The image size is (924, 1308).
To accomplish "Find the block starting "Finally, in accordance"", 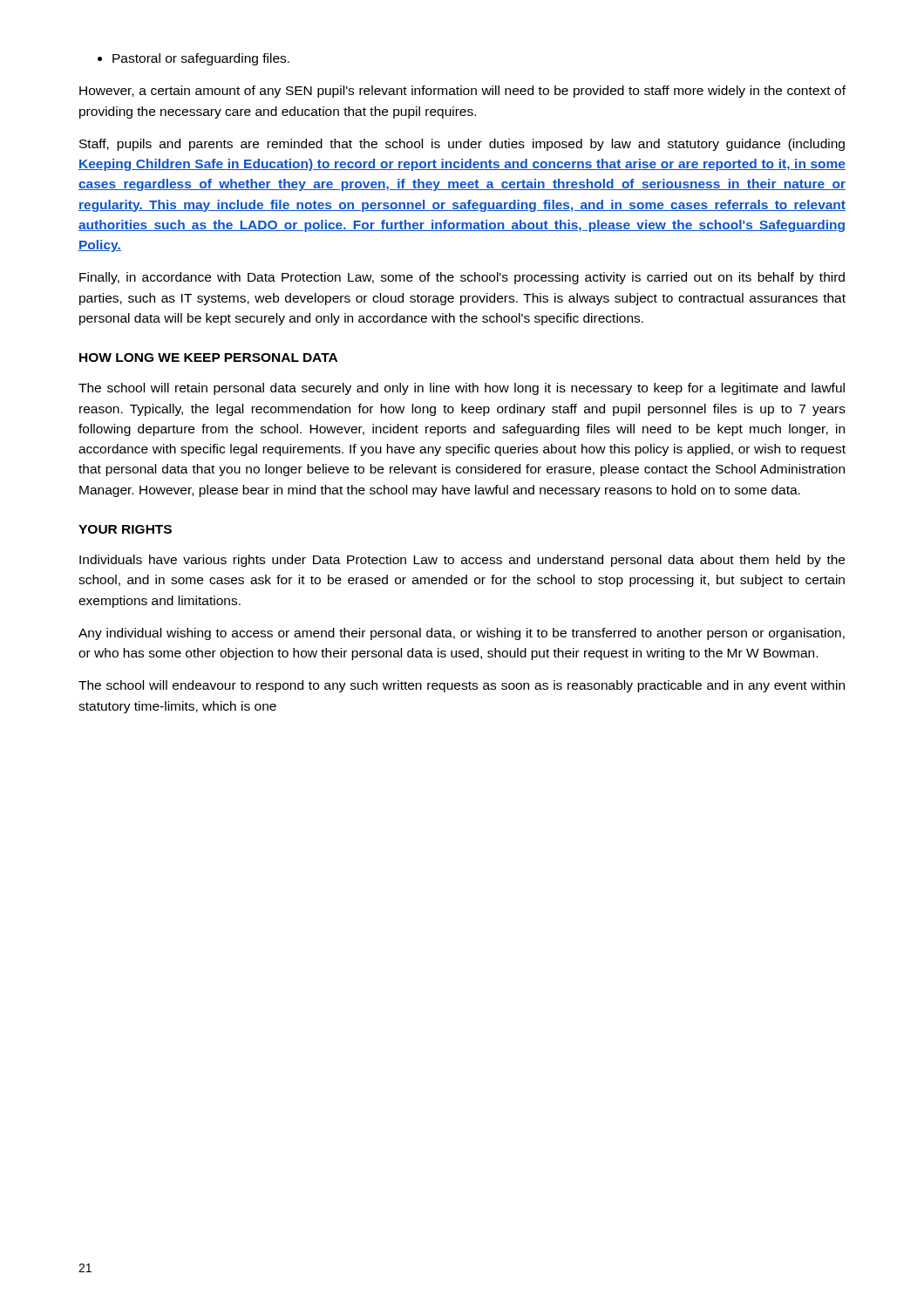I will 462,298.
